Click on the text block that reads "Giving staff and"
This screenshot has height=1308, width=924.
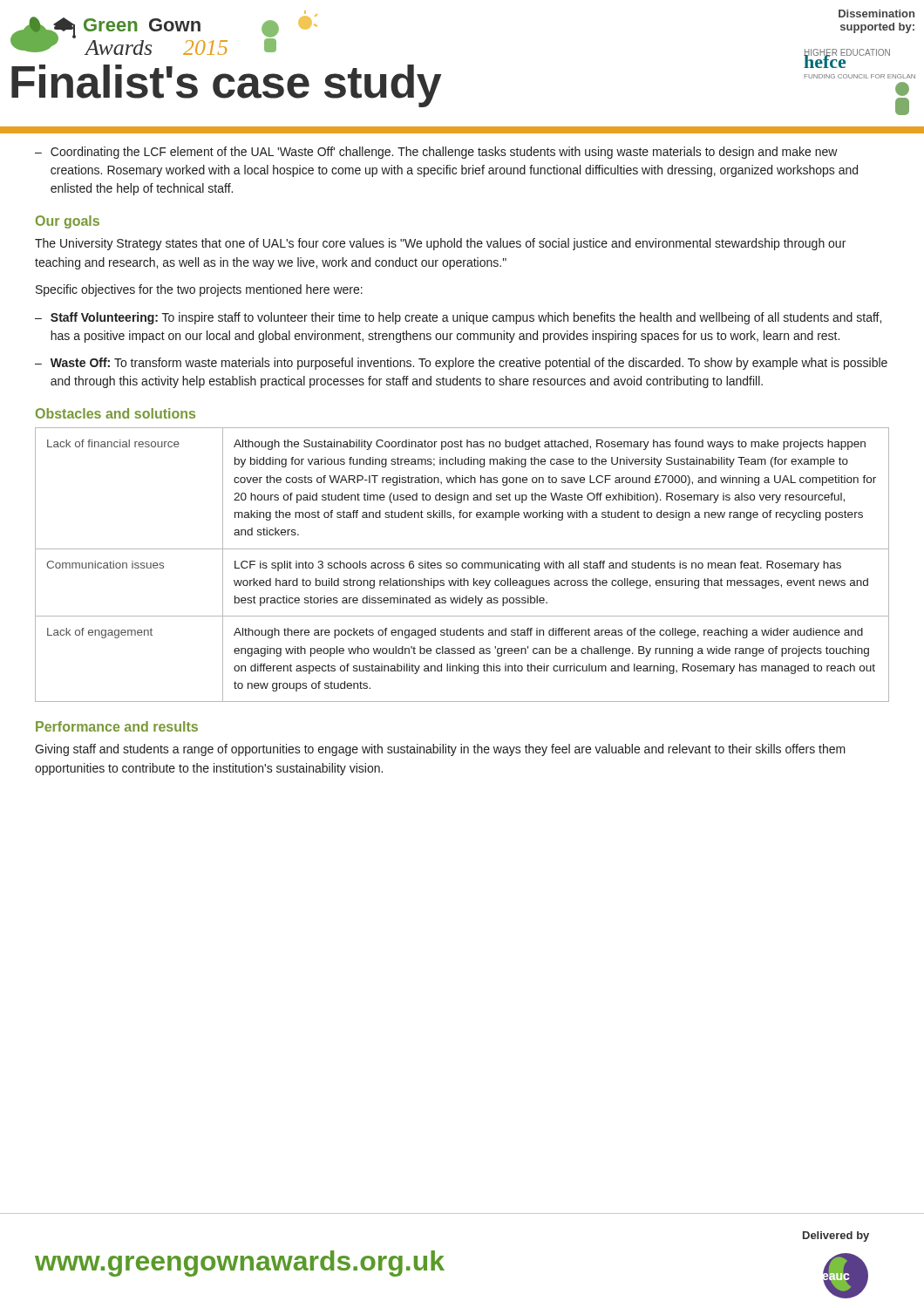(440, 759)
